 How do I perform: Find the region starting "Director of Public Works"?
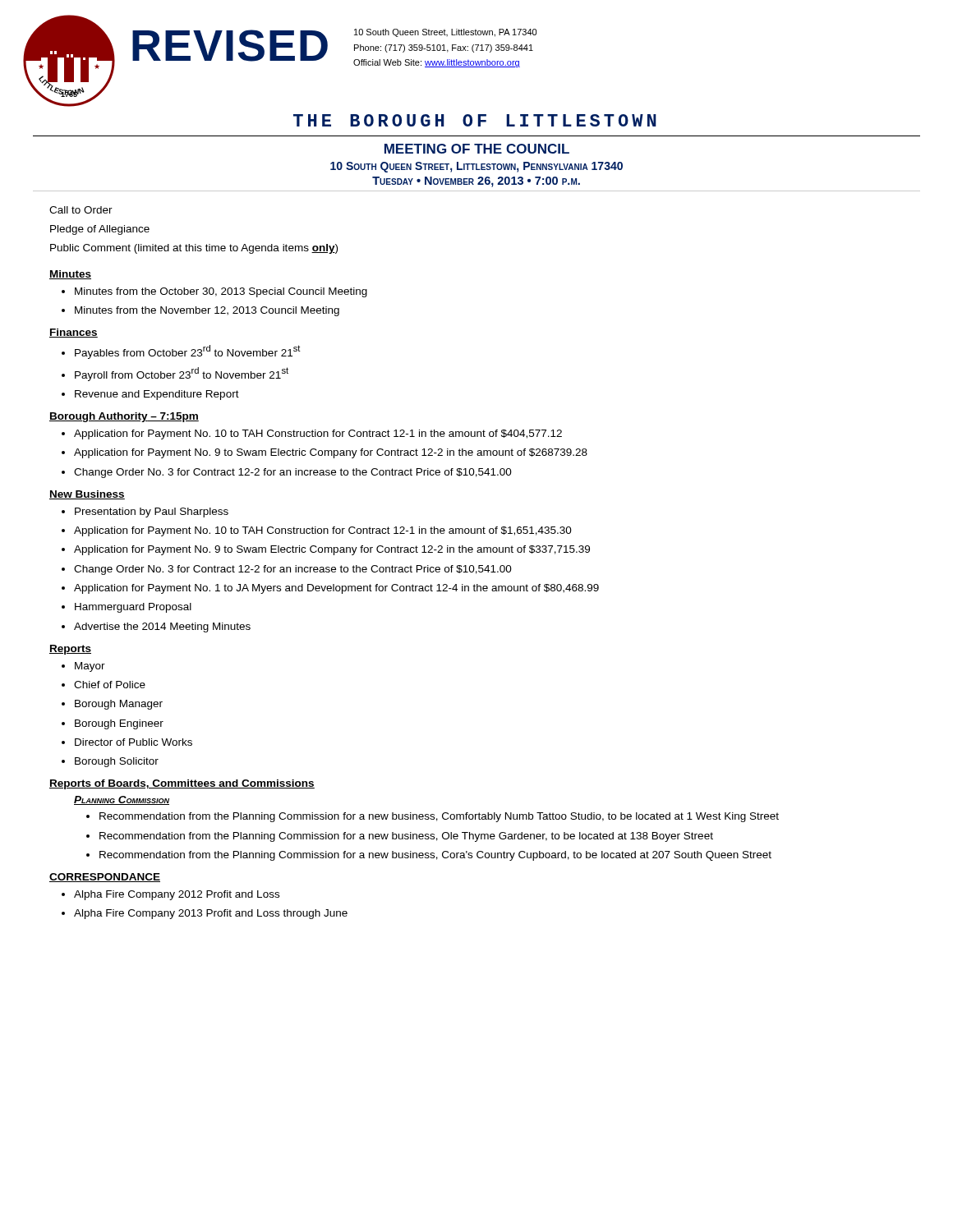[x=133, y=742]
